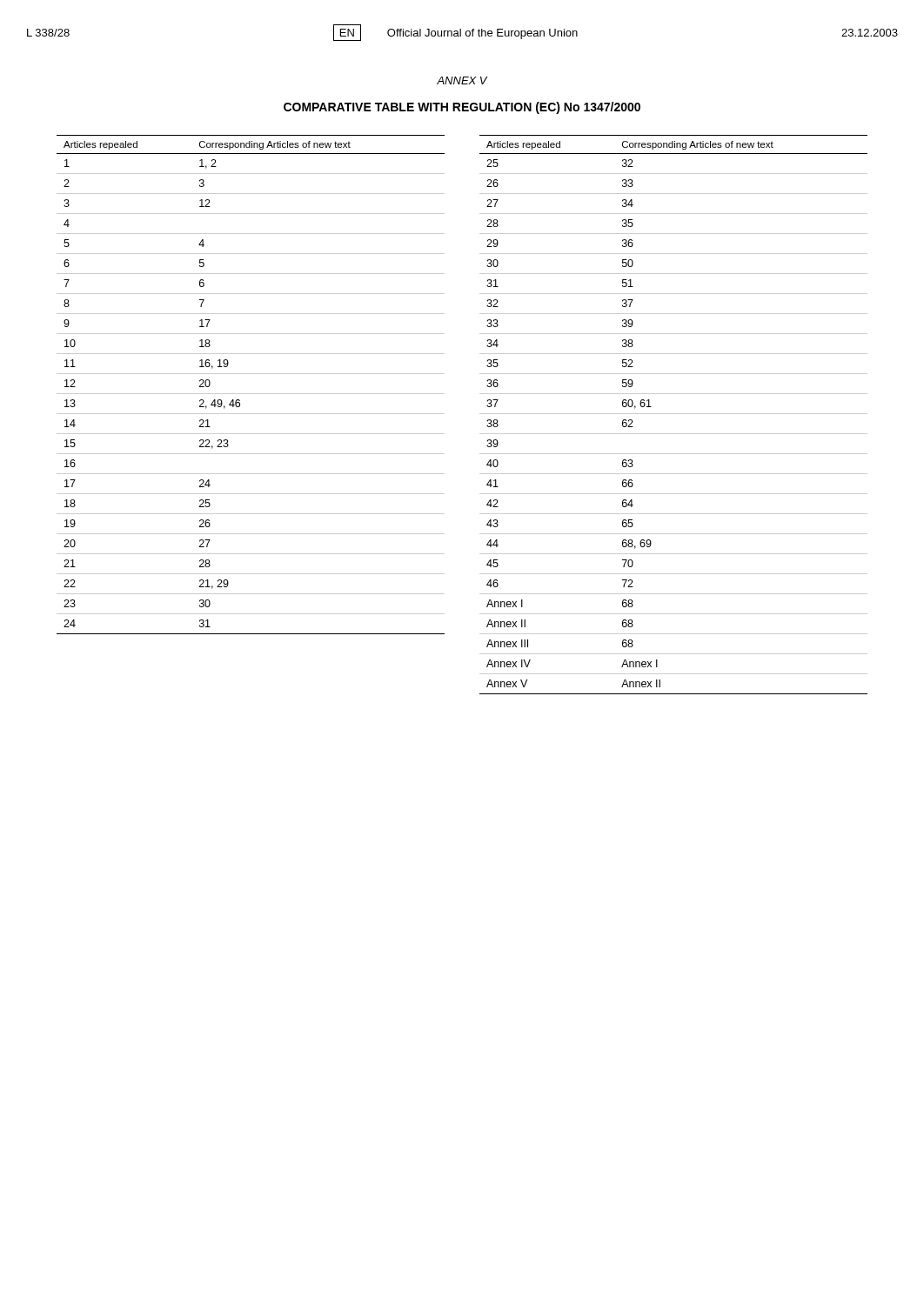Find a section header
The width and height of the screenshot is (924, 1305).
tap(462, 107)
